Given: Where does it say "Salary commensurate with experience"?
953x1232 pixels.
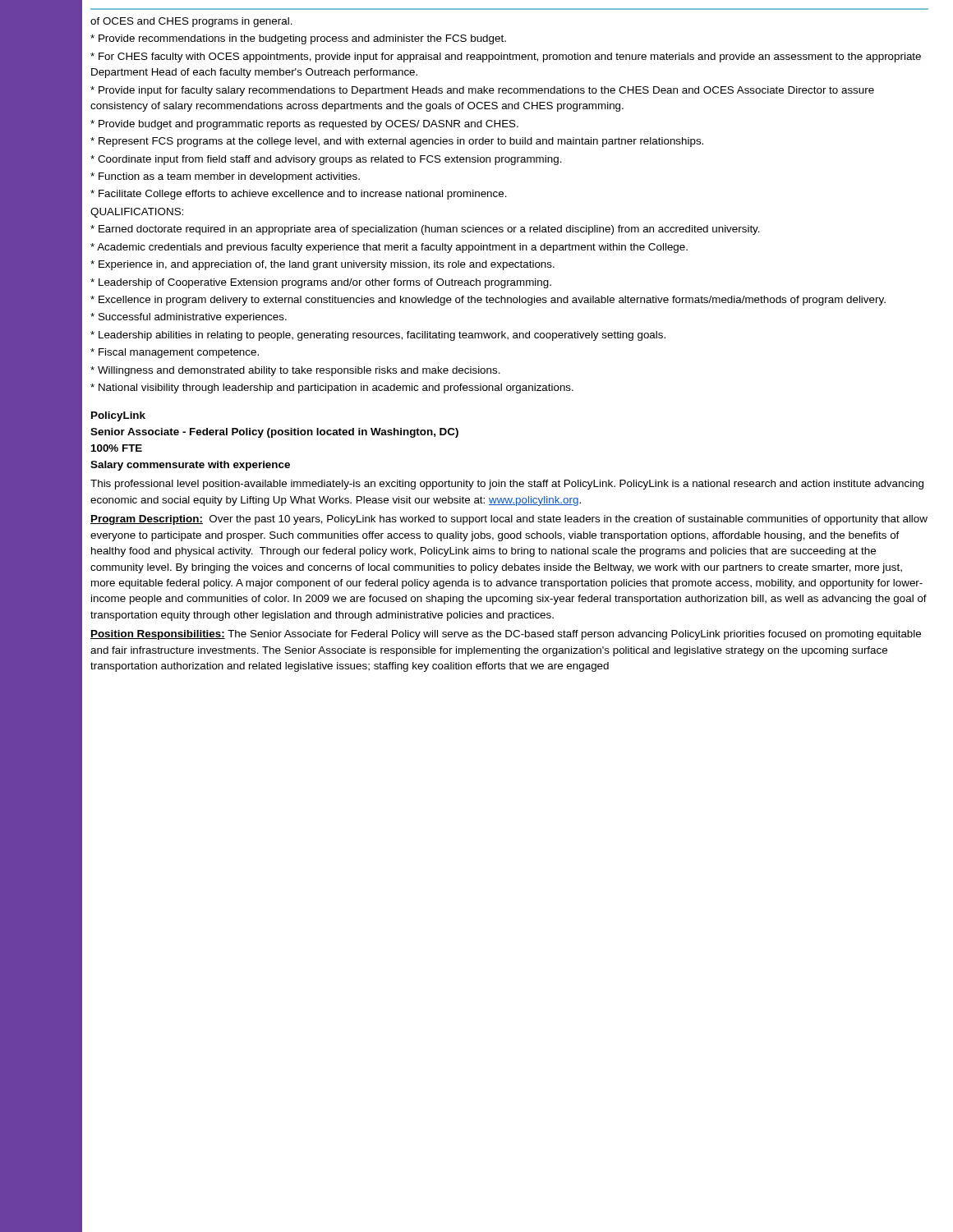Looking at the screenshot, I should (x=190, y=464).
